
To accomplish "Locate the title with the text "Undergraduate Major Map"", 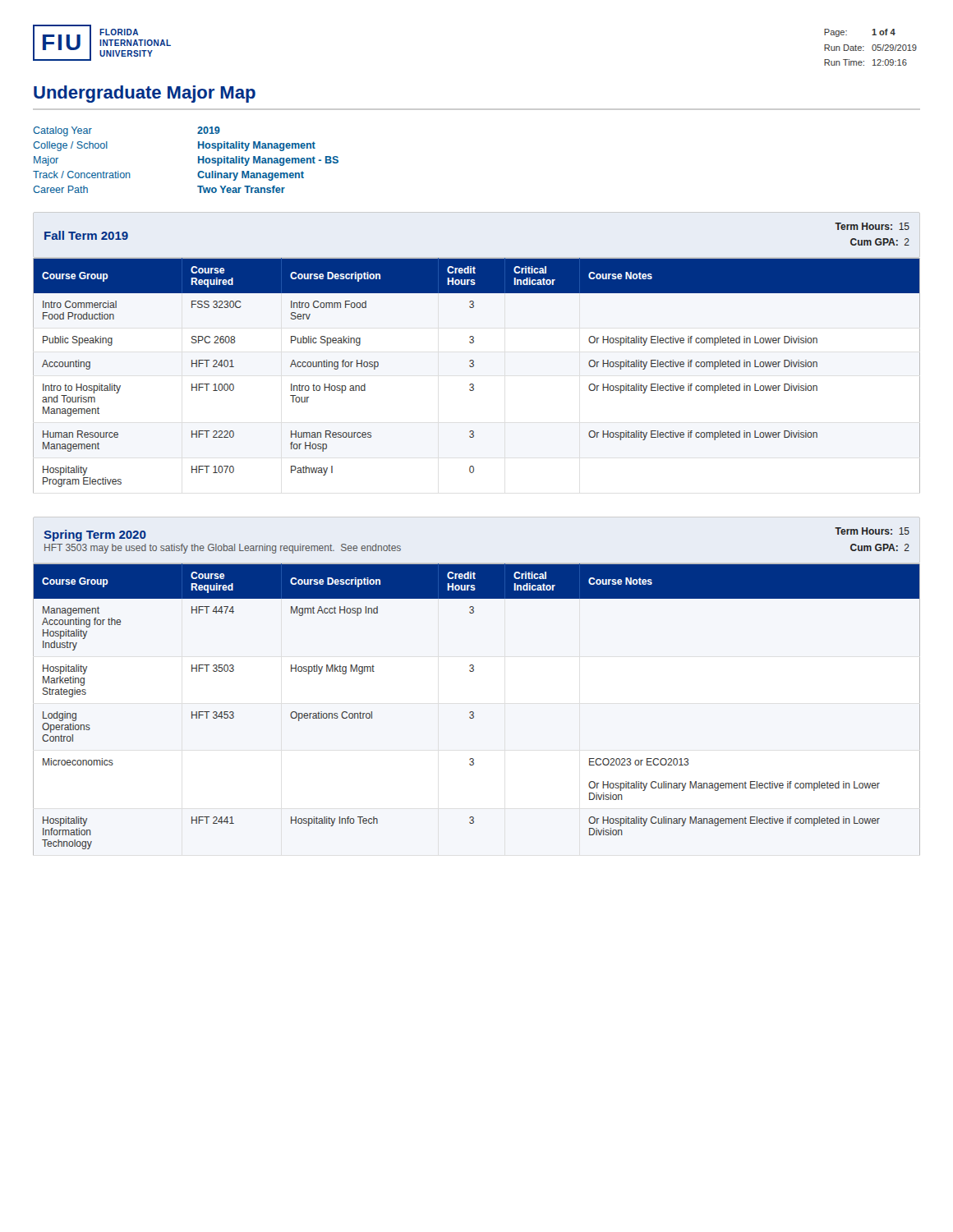I will 144,92.
